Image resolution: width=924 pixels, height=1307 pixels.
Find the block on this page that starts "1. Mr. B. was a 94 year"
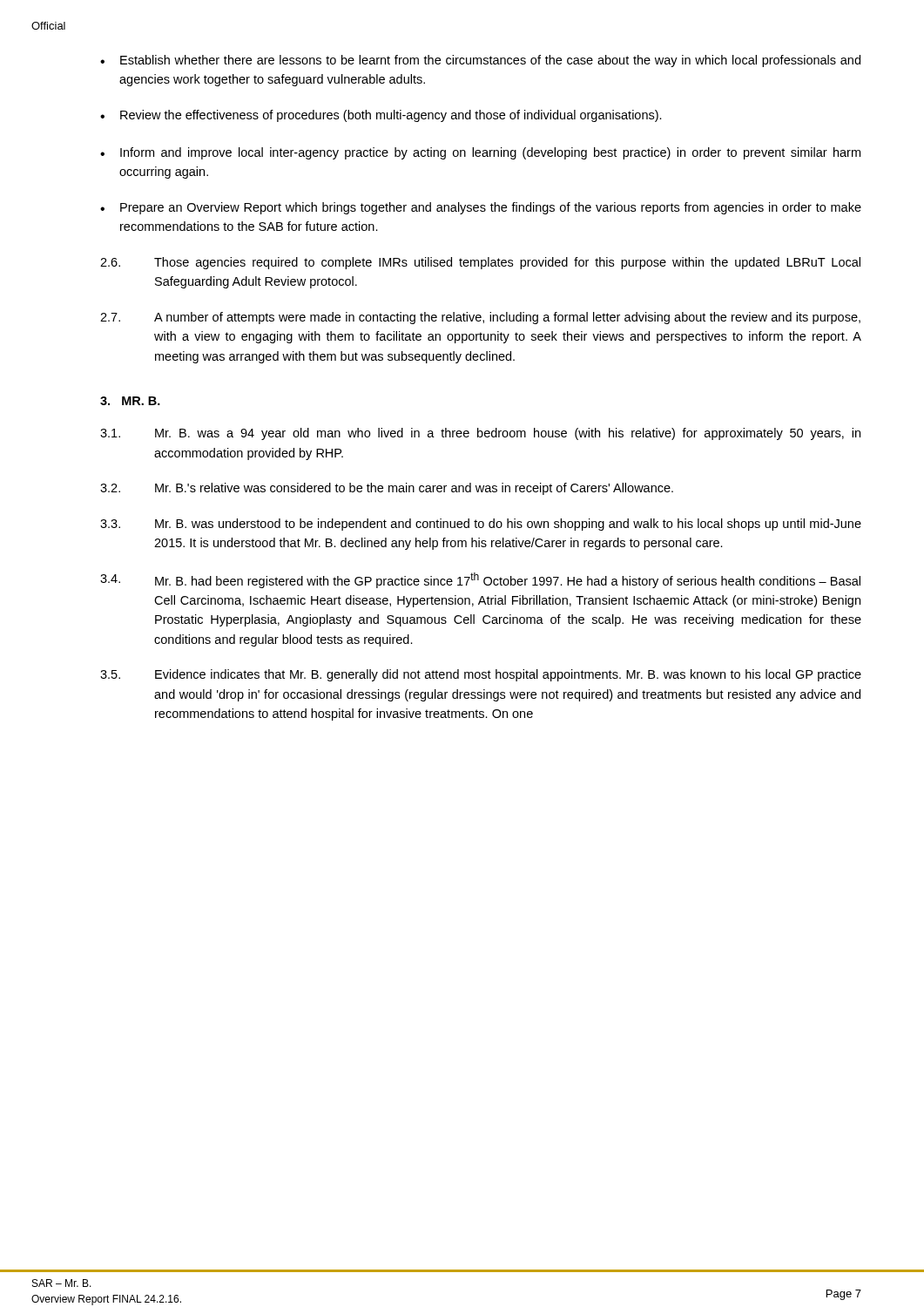point(481,443)
